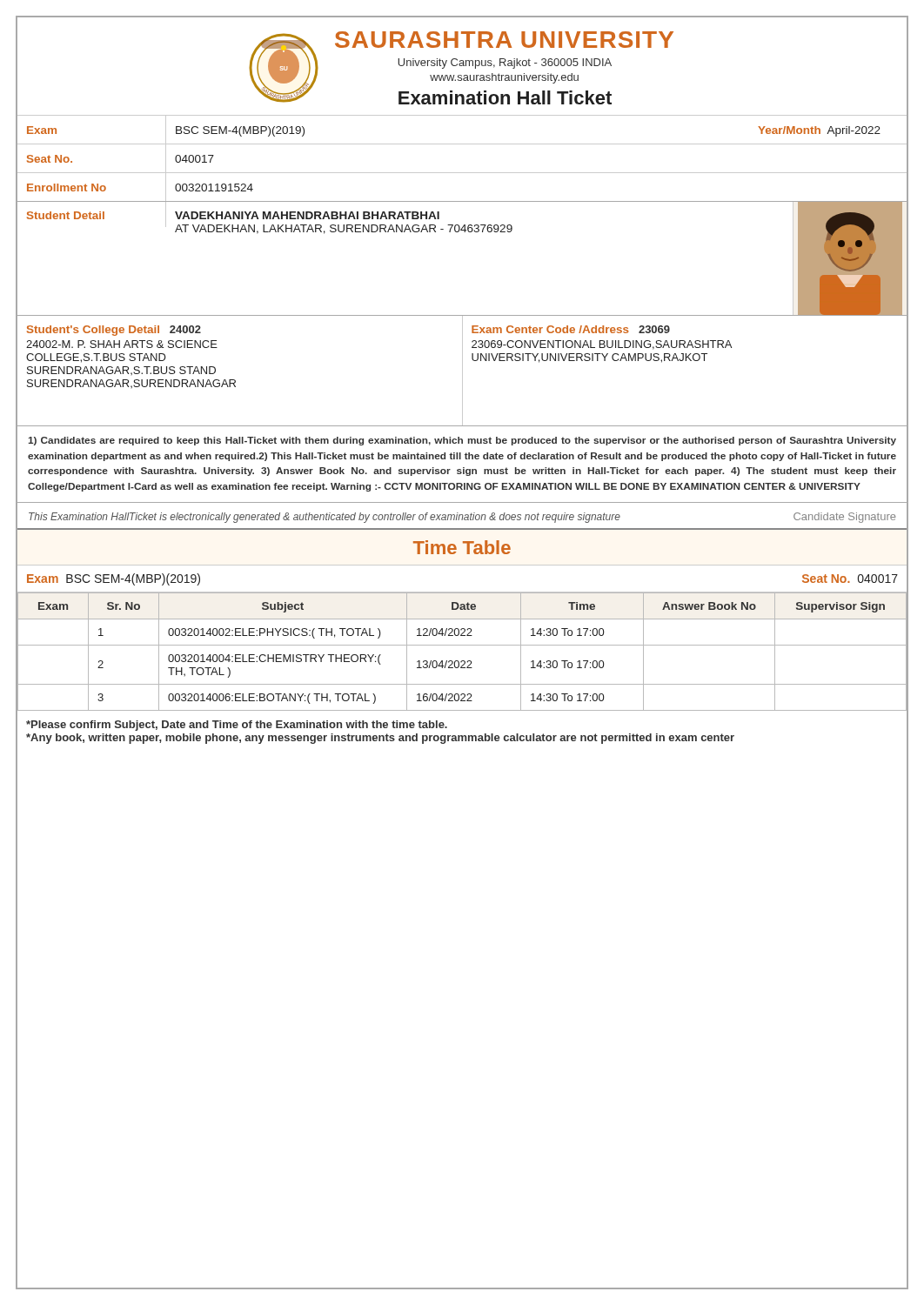Locate the text starting "1) Candidates are"

(x=462, y=463)
